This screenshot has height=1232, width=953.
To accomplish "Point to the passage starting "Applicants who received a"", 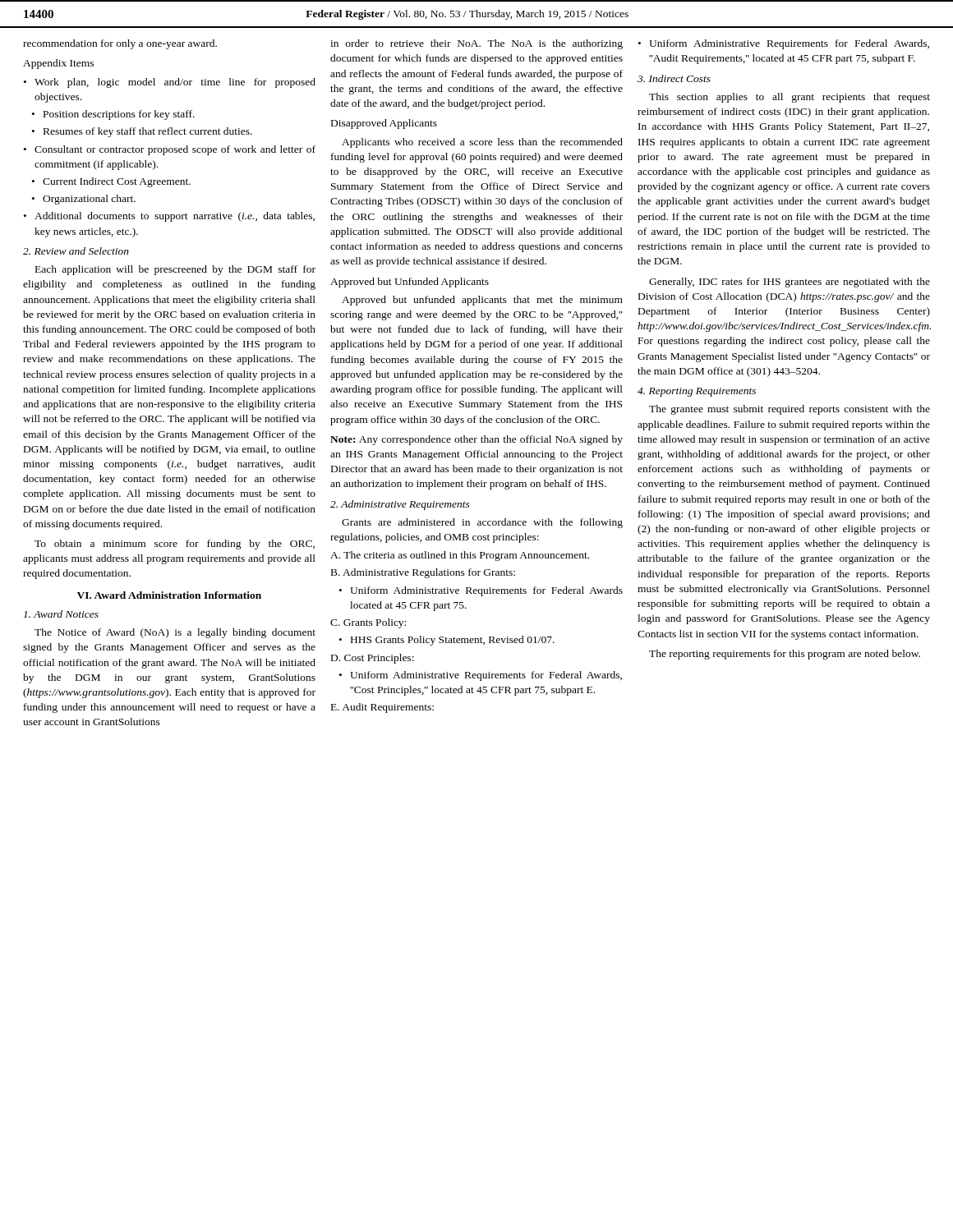I will pyautogui.click(x=476, y=201).
